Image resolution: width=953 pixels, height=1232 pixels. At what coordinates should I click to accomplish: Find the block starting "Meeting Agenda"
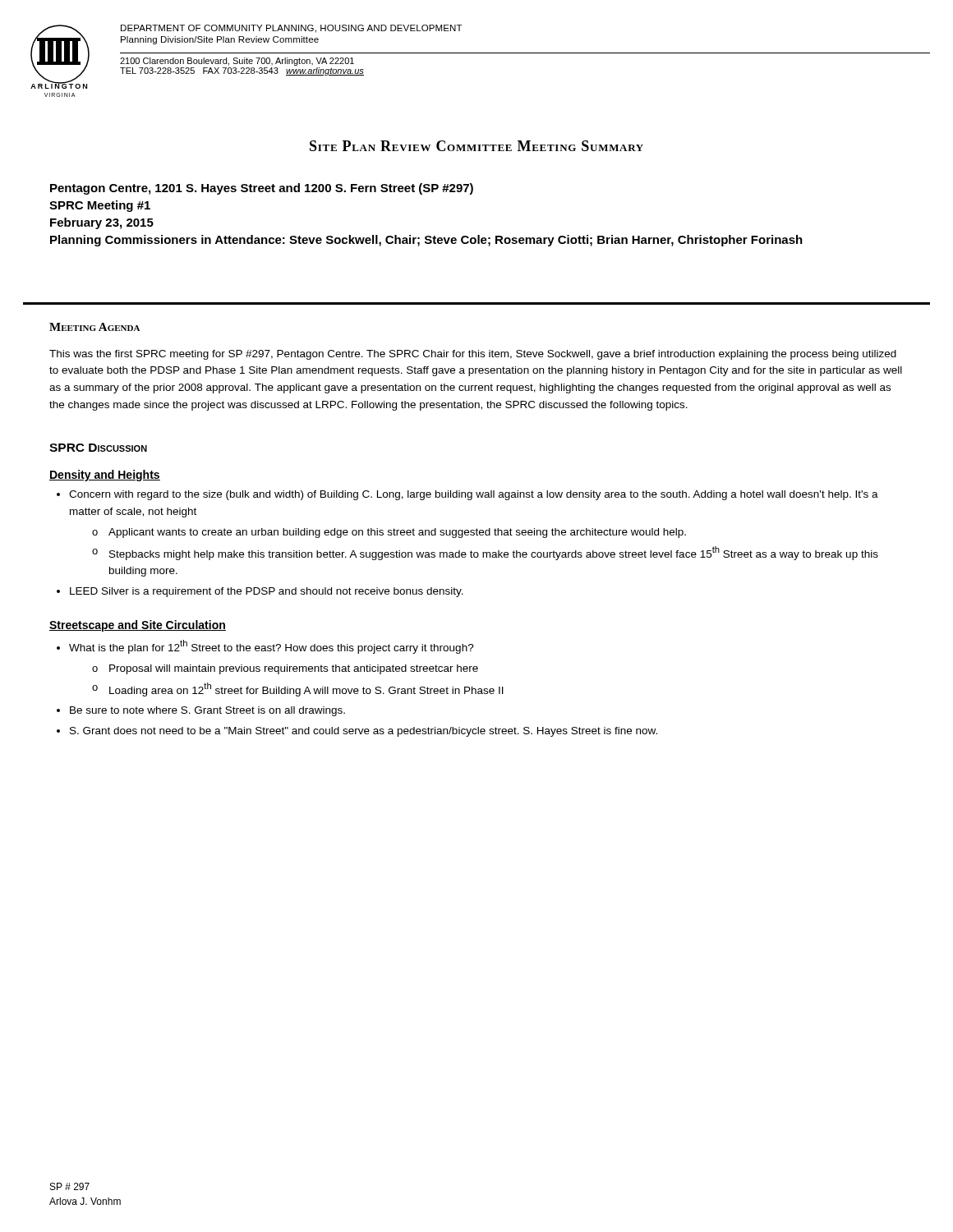[x=94, y=327]
